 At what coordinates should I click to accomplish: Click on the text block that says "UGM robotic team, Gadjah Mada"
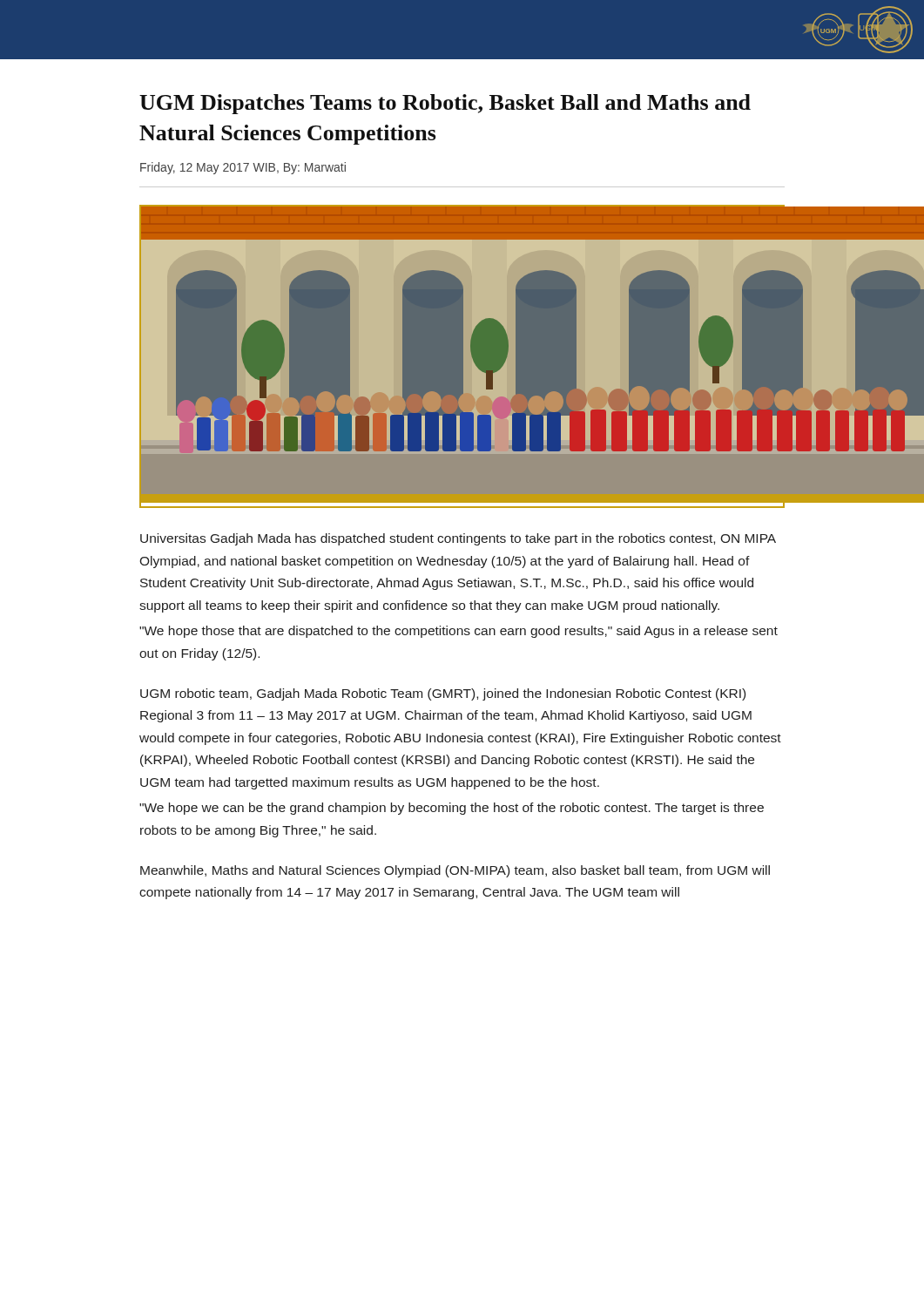[462, 762]
